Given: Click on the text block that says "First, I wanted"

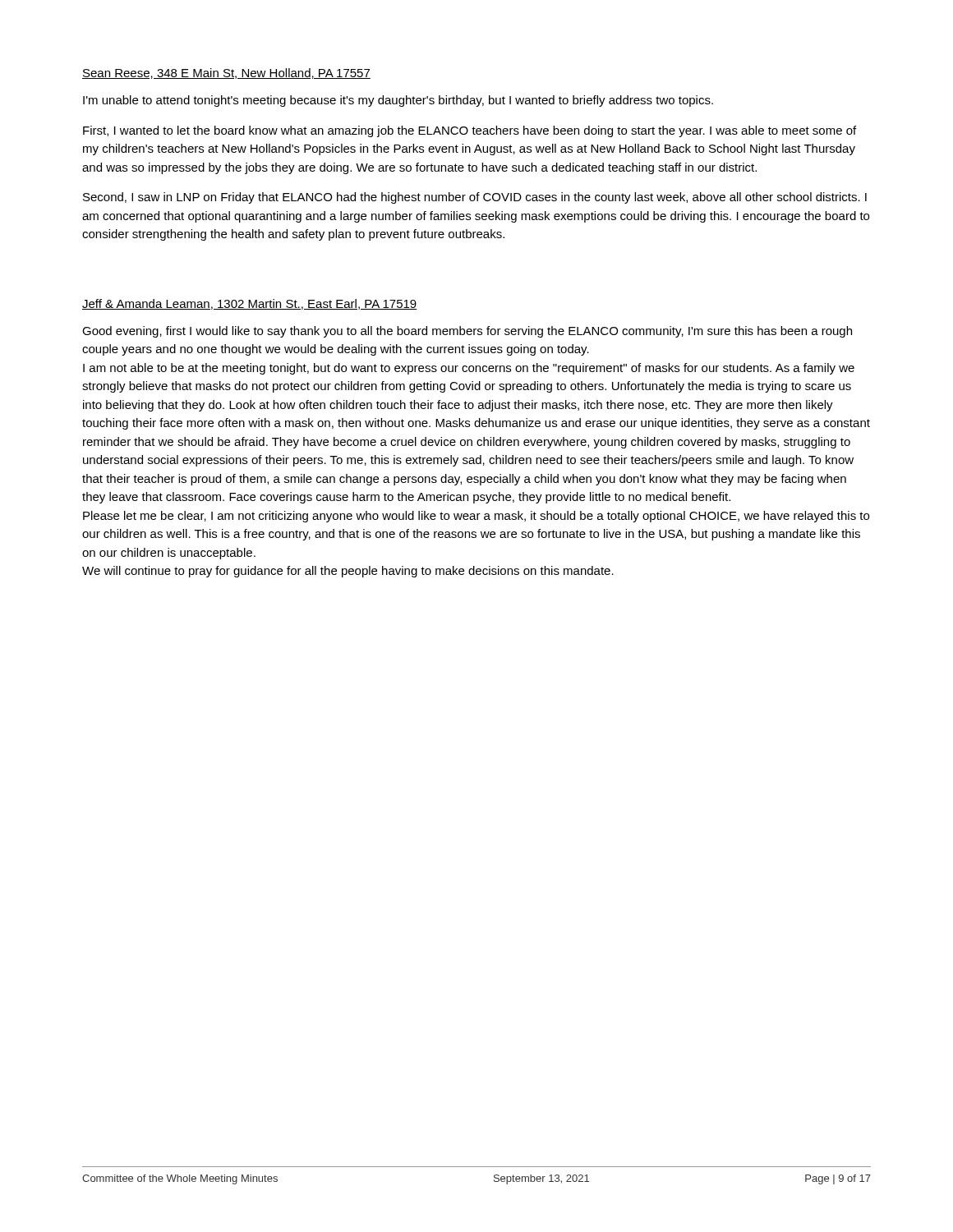Looking at the screenshot, I should 469,148.
